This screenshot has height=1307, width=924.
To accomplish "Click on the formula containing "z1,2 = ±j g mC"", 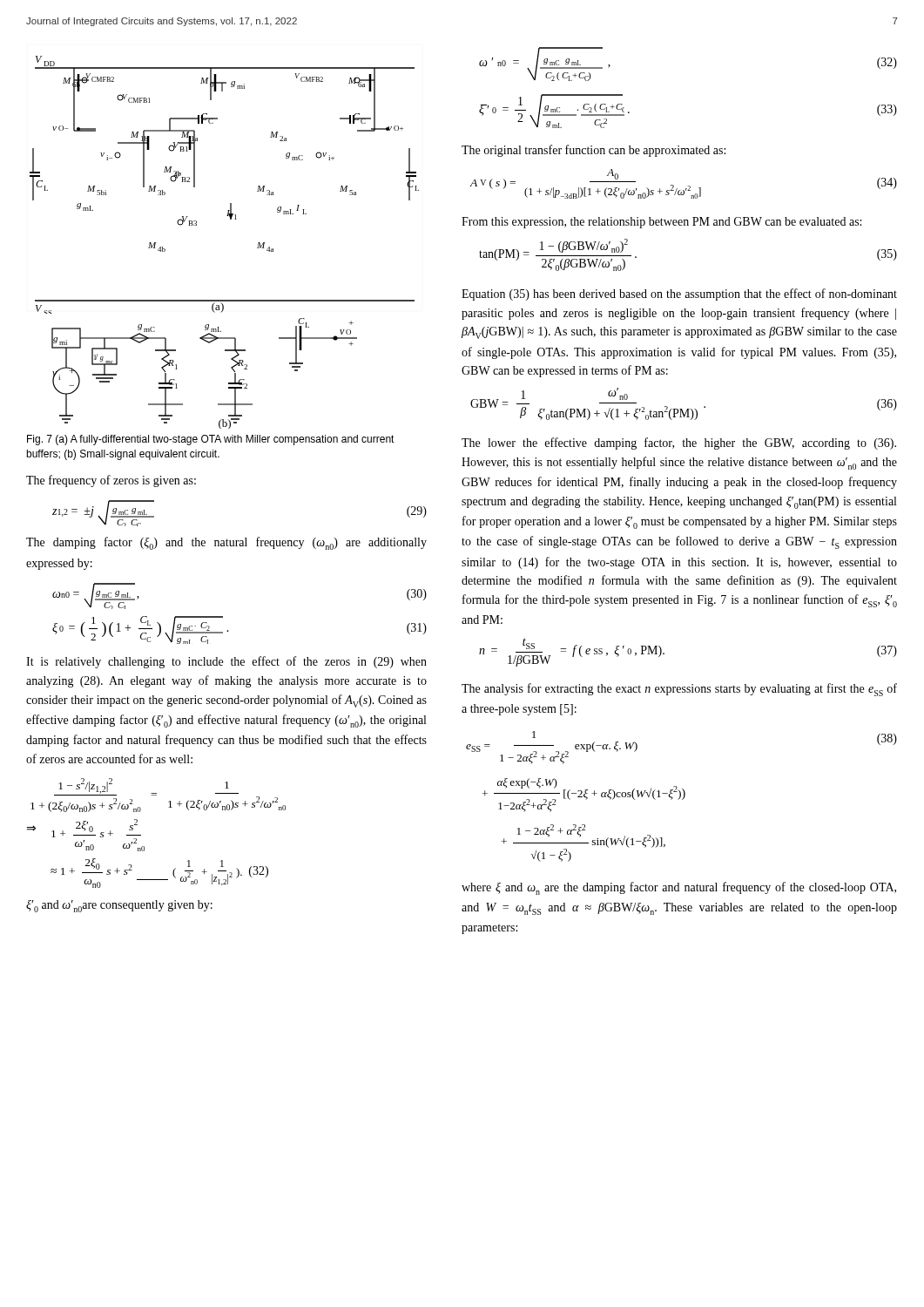I will tap(89, 515).
